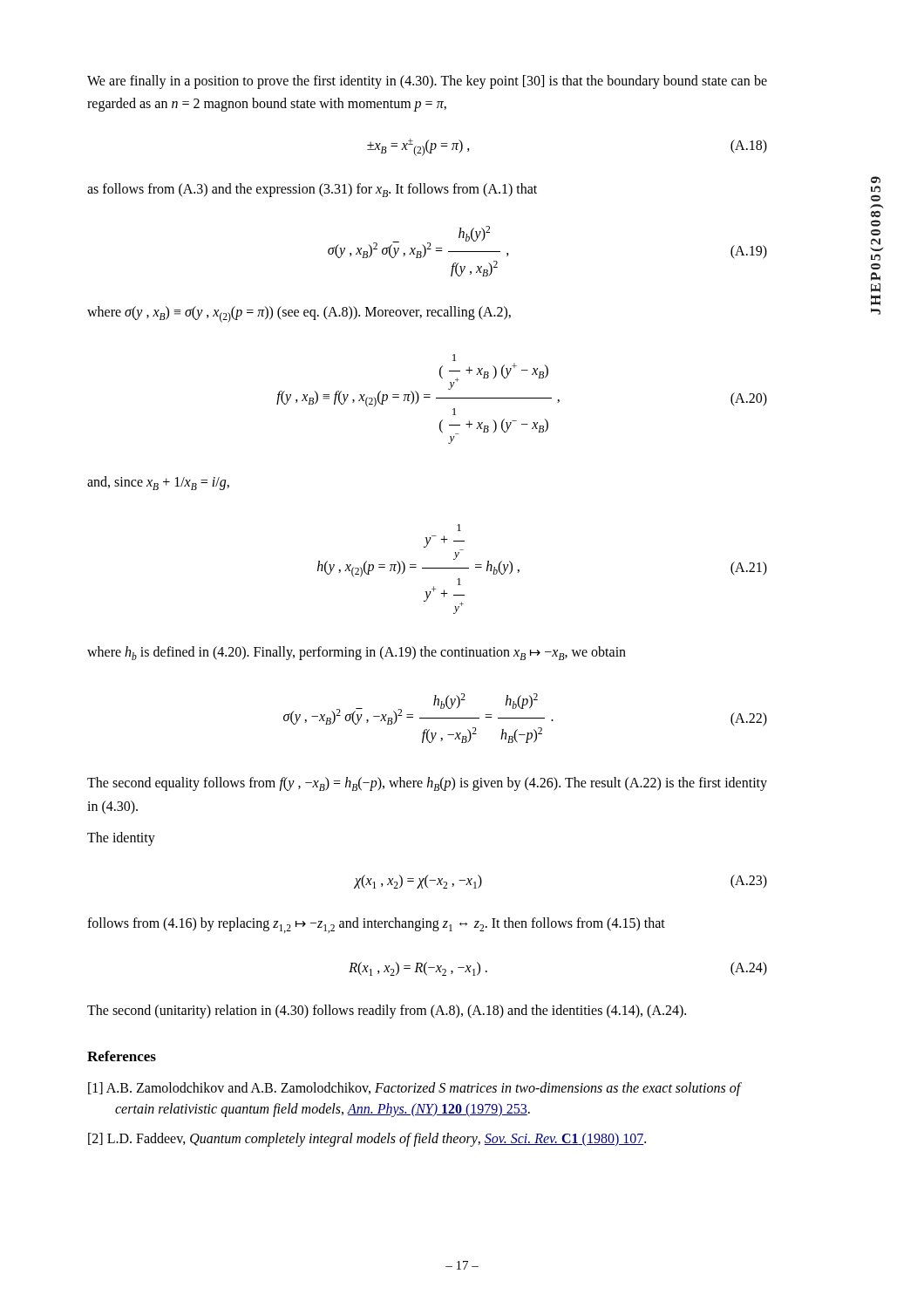Select the element starting "where hb is defined"
This screenshot has width=924, height=1308.
[357, 653]
